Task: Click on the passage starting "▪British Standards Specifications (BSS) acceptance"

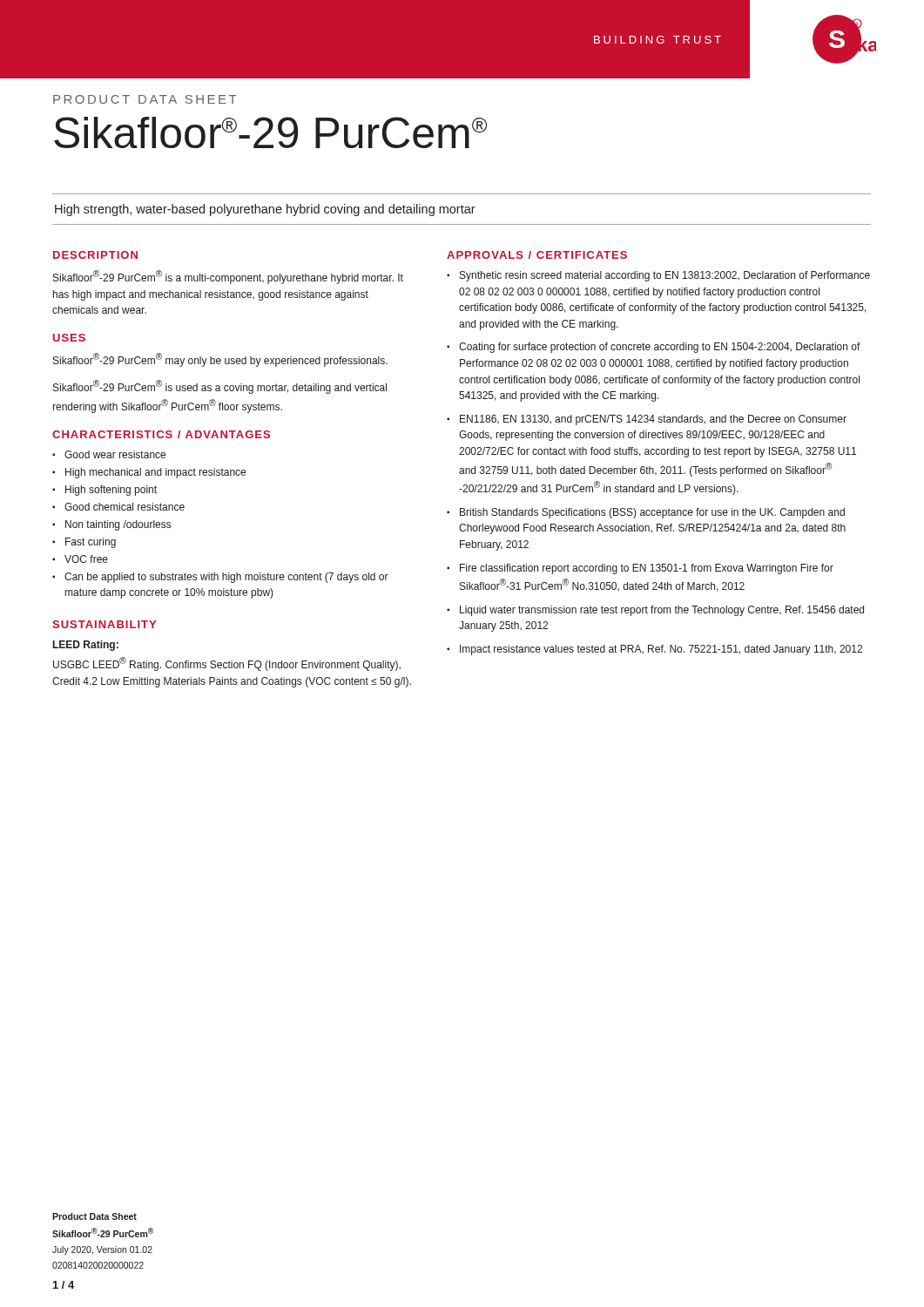Action: (x=646, y=528)
